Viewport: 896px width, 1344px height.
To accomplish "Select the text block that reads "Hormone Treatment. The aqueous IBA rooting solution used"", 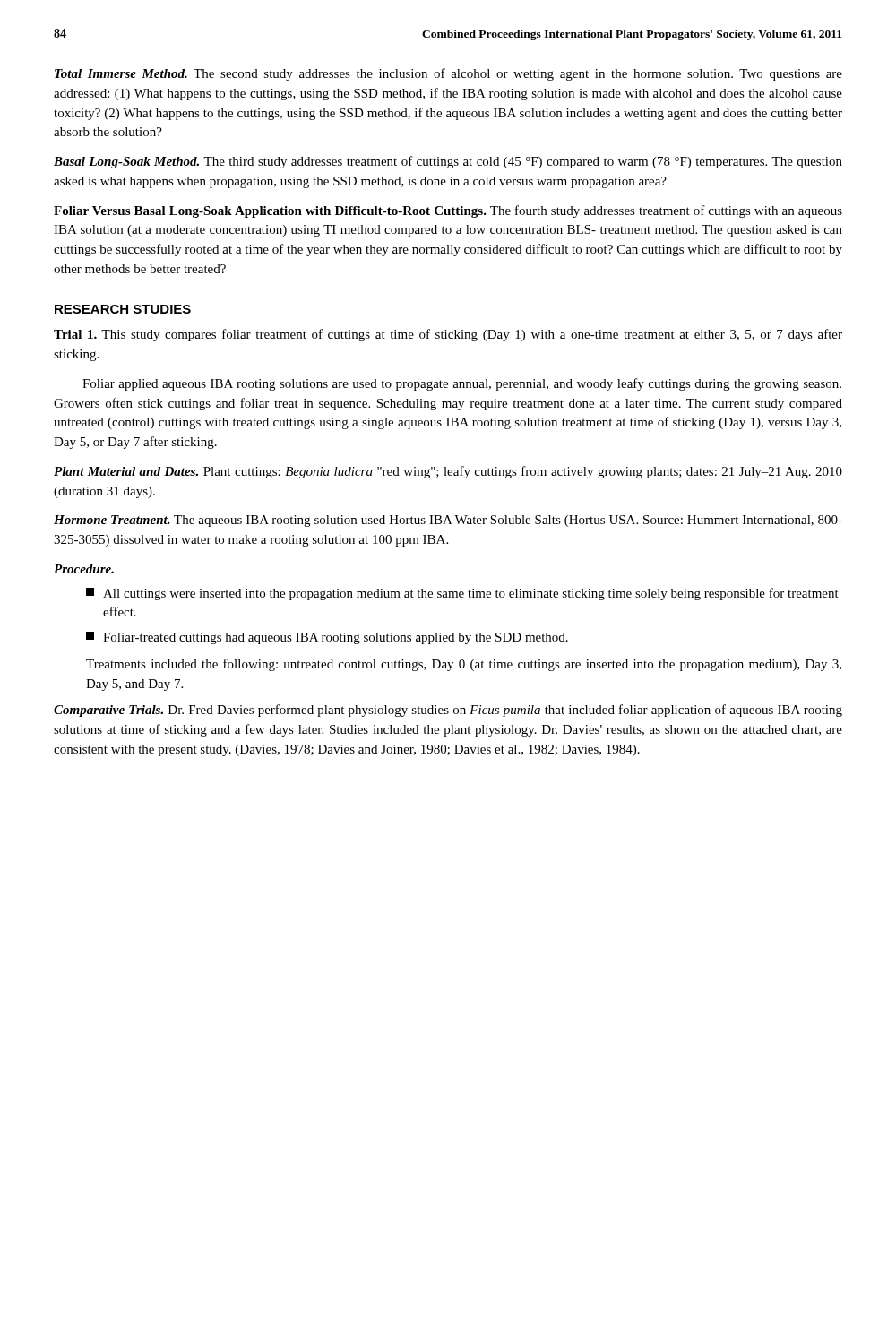I will coord(448,530).
